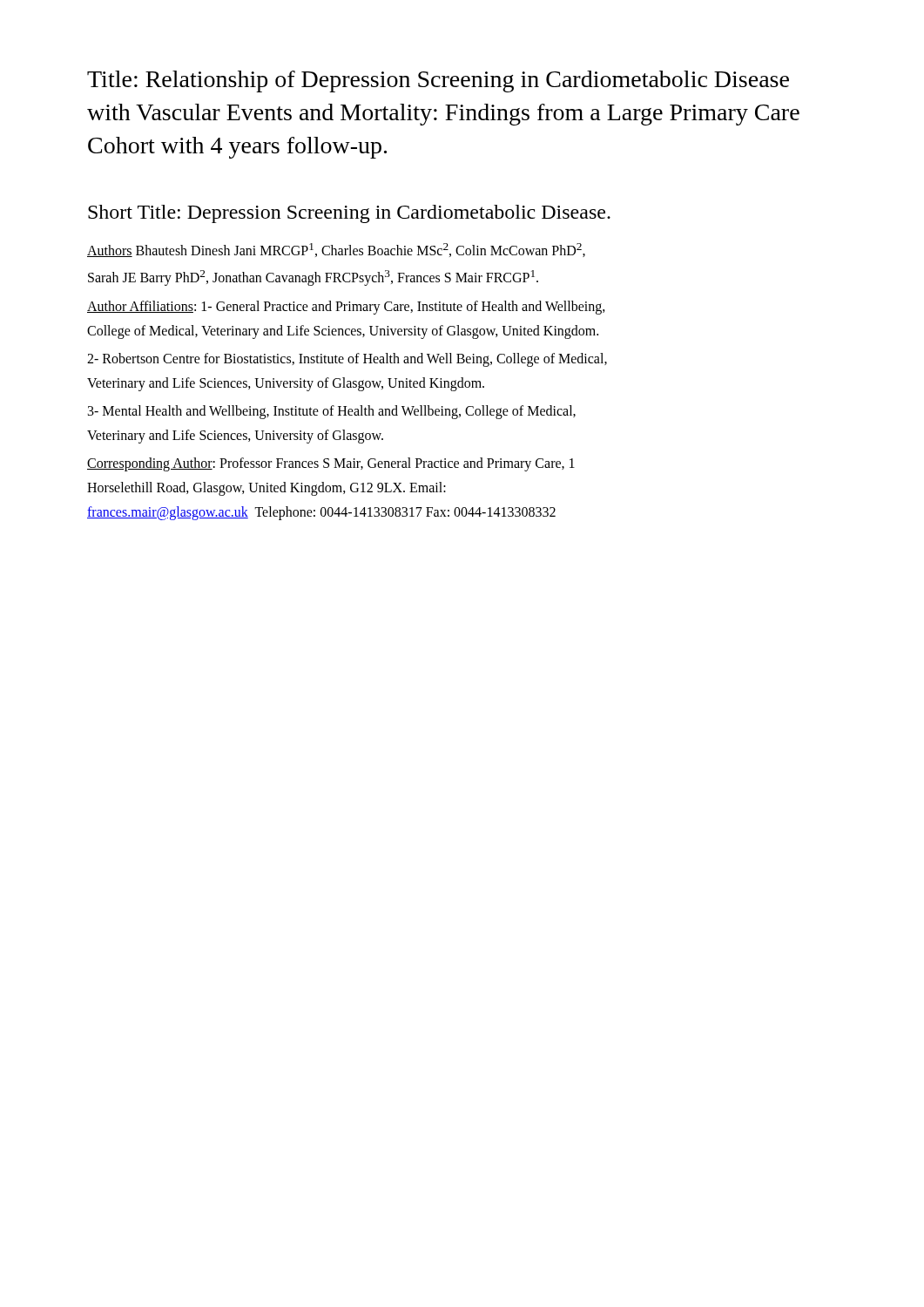Screen dimensions: 1307x924
Task: Find the region starting "Author Affiliations: 1- General Practice and Primary Care,"
Action: (x=346, y=306)
